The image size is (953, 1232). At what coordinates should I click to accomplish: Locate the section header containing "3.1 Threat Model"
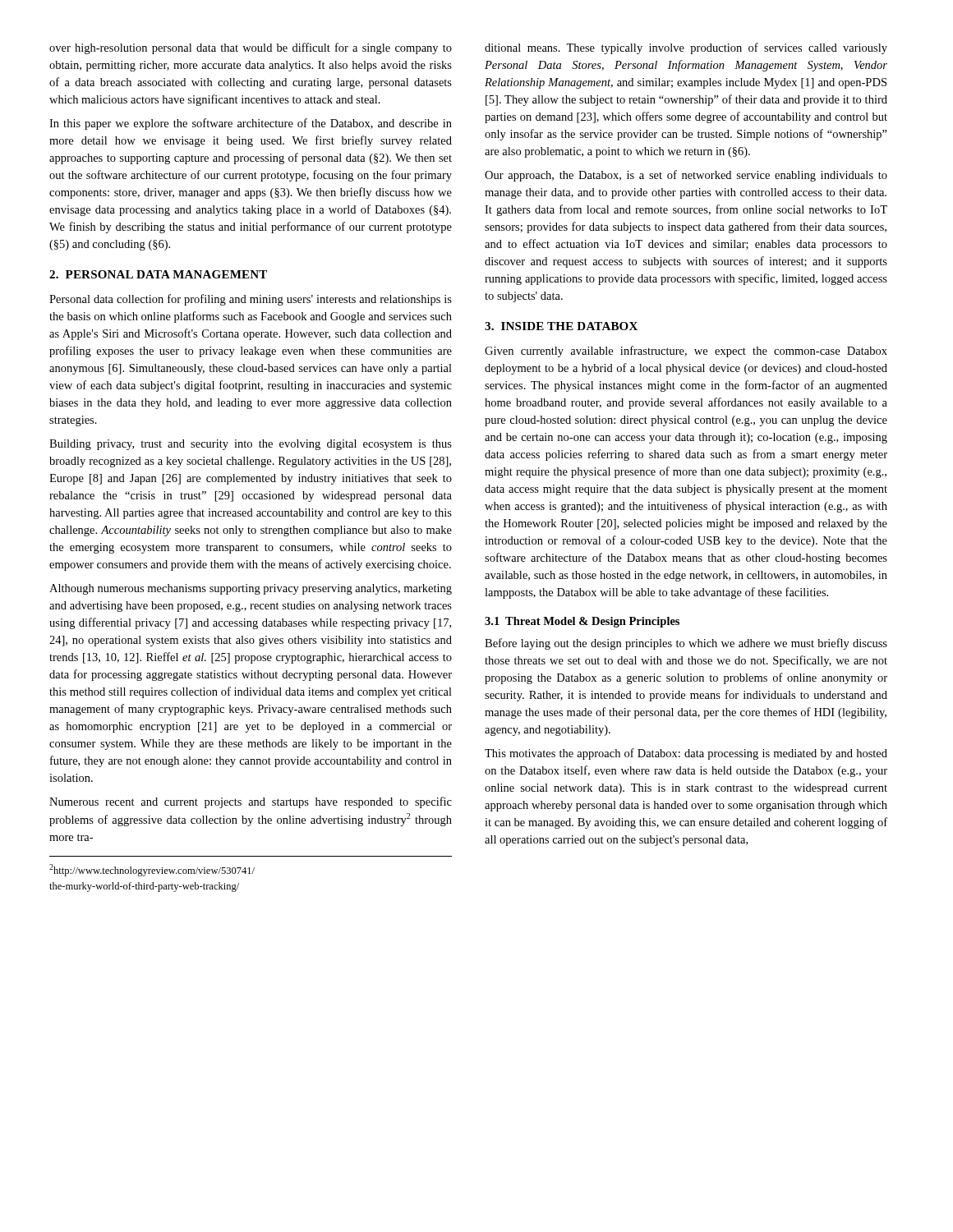point(686,622)
